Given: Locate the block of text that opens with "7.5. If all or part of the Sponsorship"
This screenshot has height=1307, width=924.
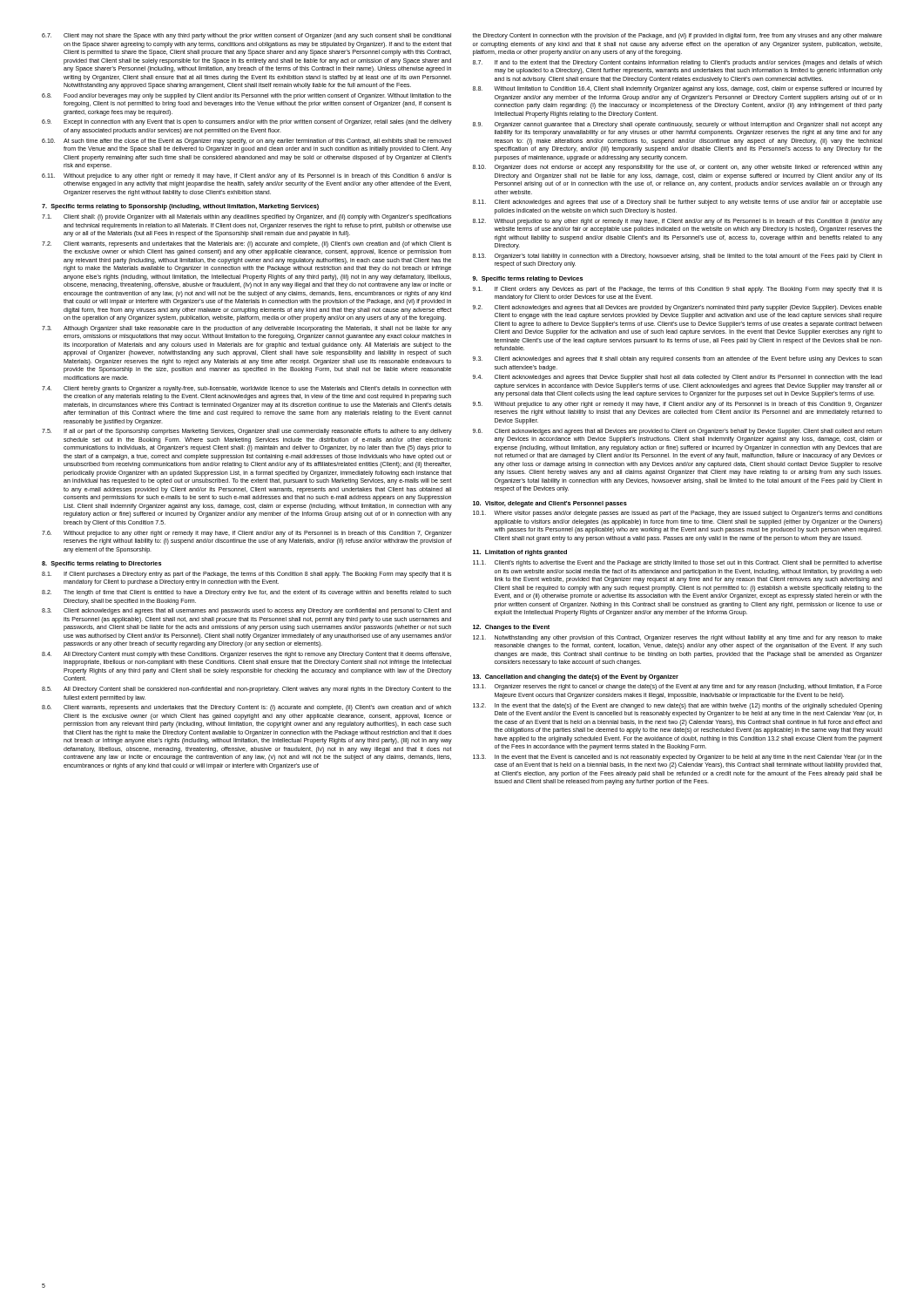Looking at the screenshot, I should point(247,477).
